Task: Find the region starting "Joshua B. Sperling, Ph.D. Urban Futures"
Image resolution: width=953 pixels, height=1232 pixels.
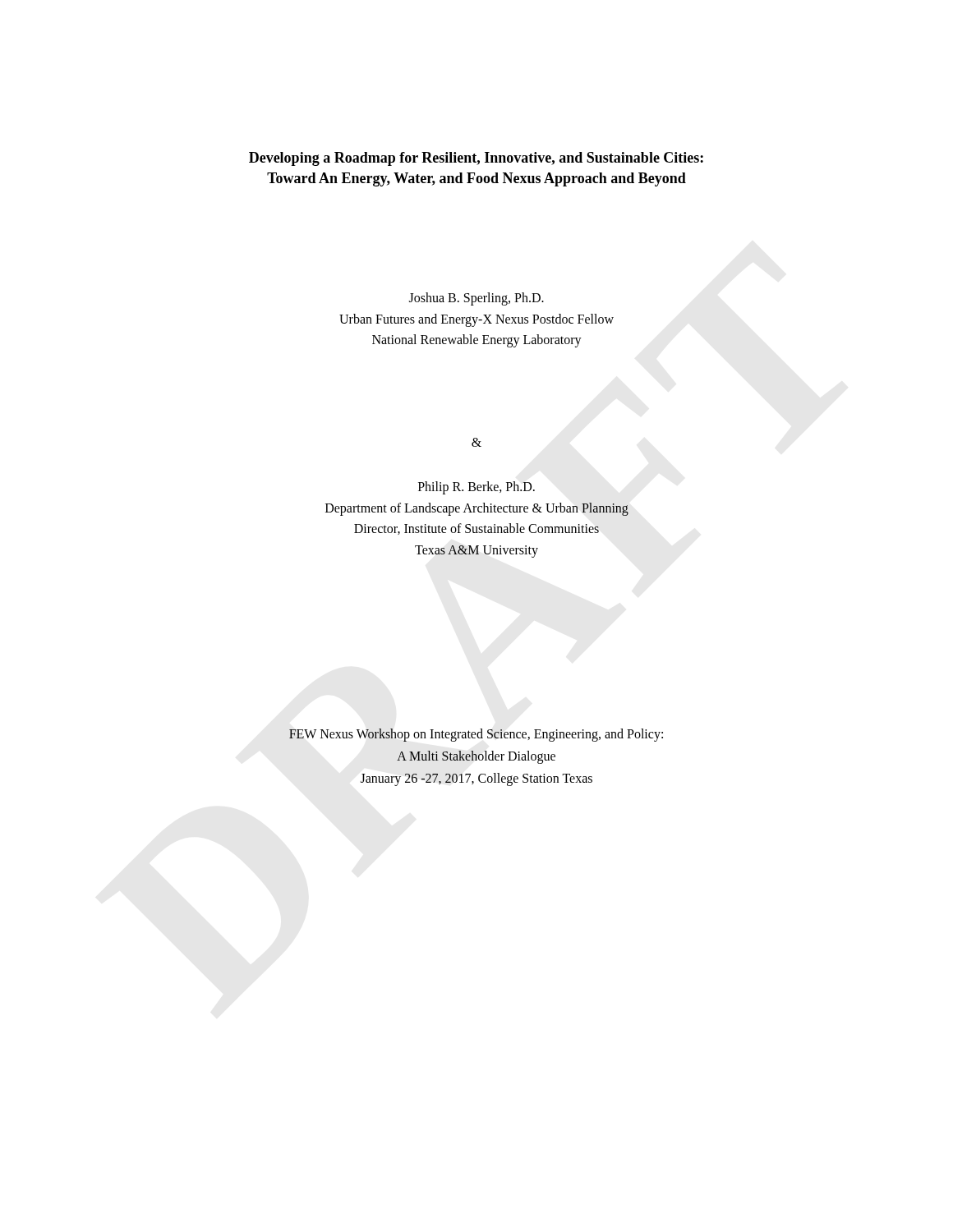Action: [476, 319]
